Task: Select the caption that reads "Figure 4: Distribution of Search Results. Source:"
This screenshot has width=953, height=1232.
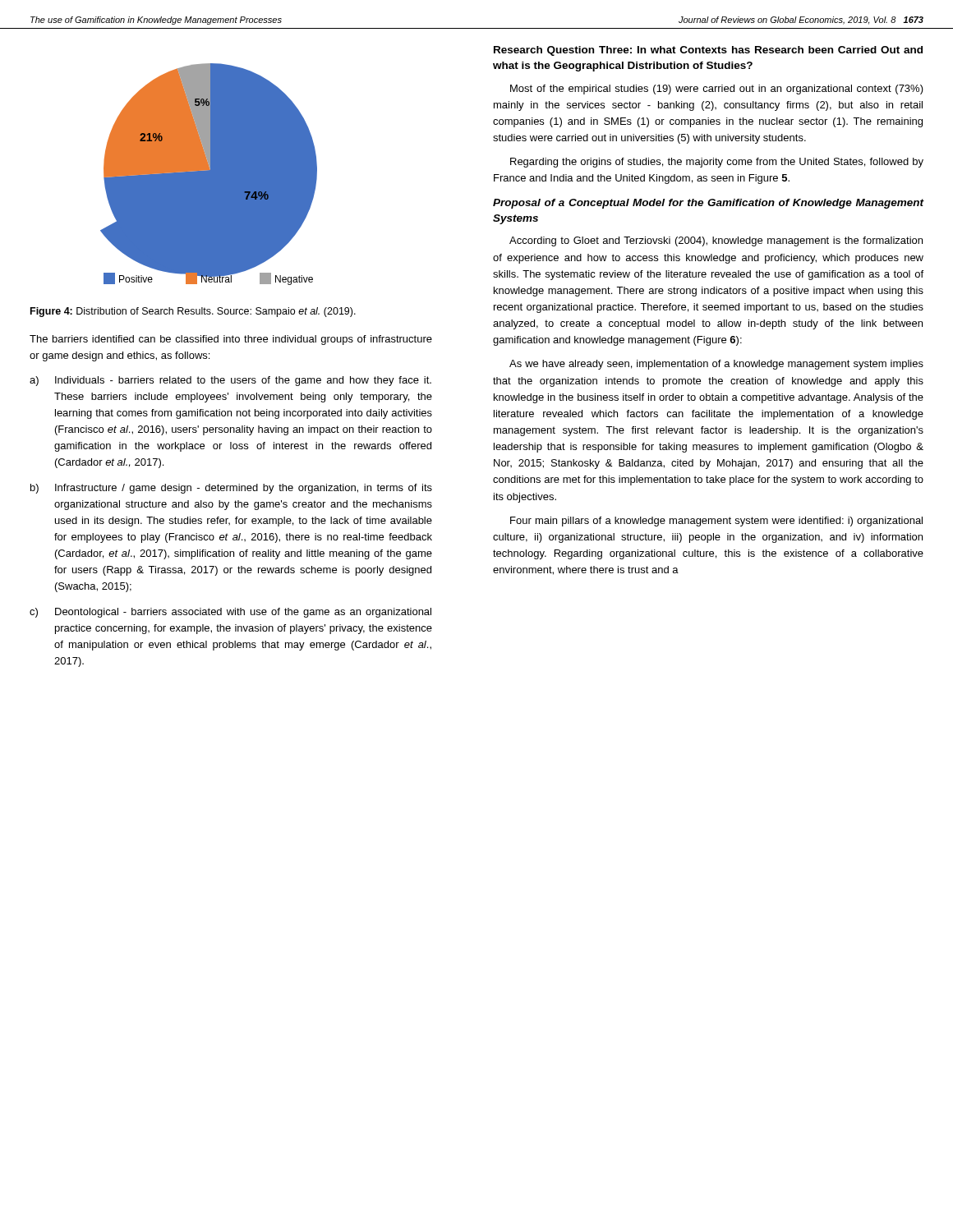Action: pyautogui.click(x=193, y=311)
